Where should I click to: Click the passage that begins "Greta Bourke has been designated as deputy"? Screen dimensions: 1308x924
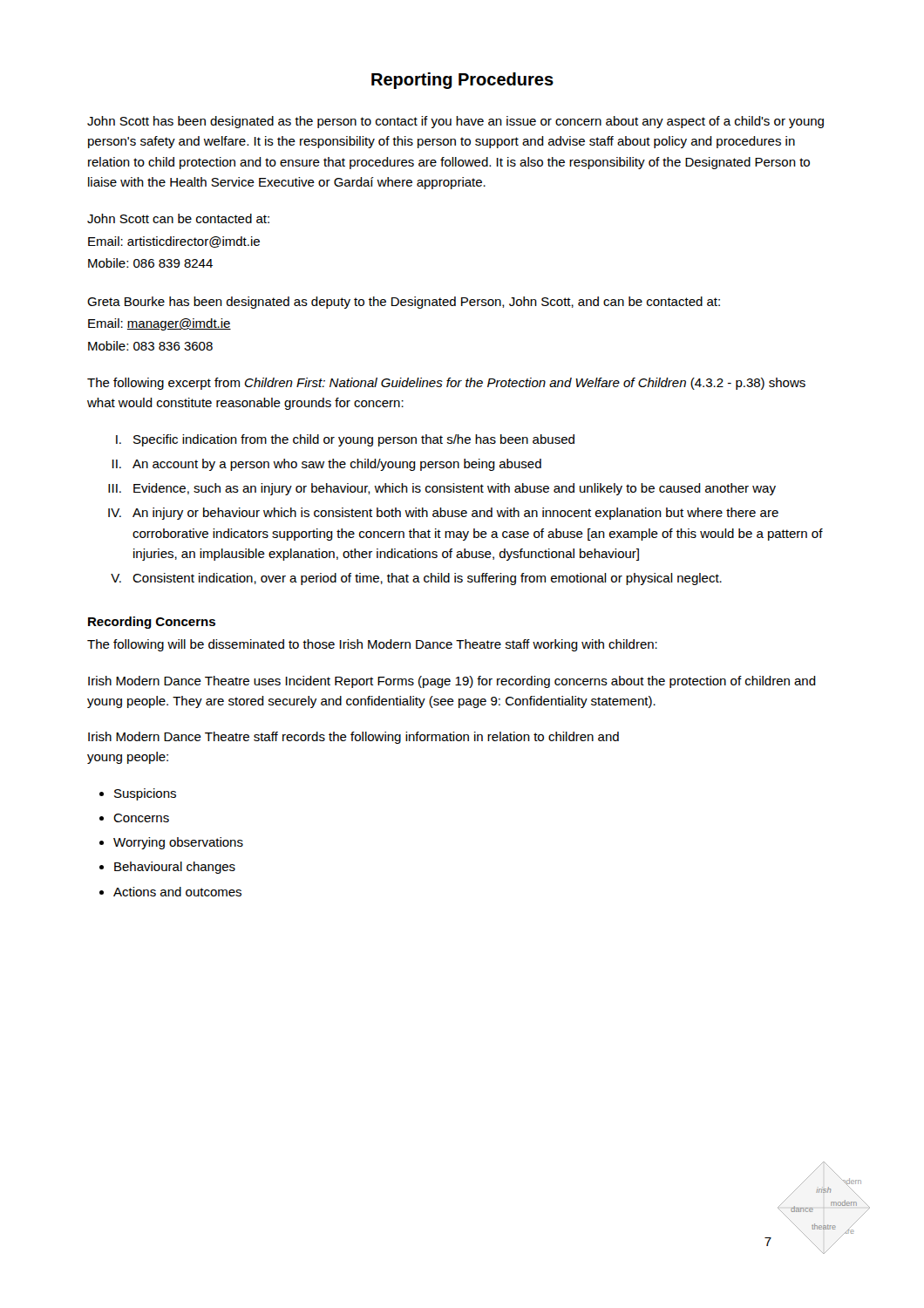point(404,303)
